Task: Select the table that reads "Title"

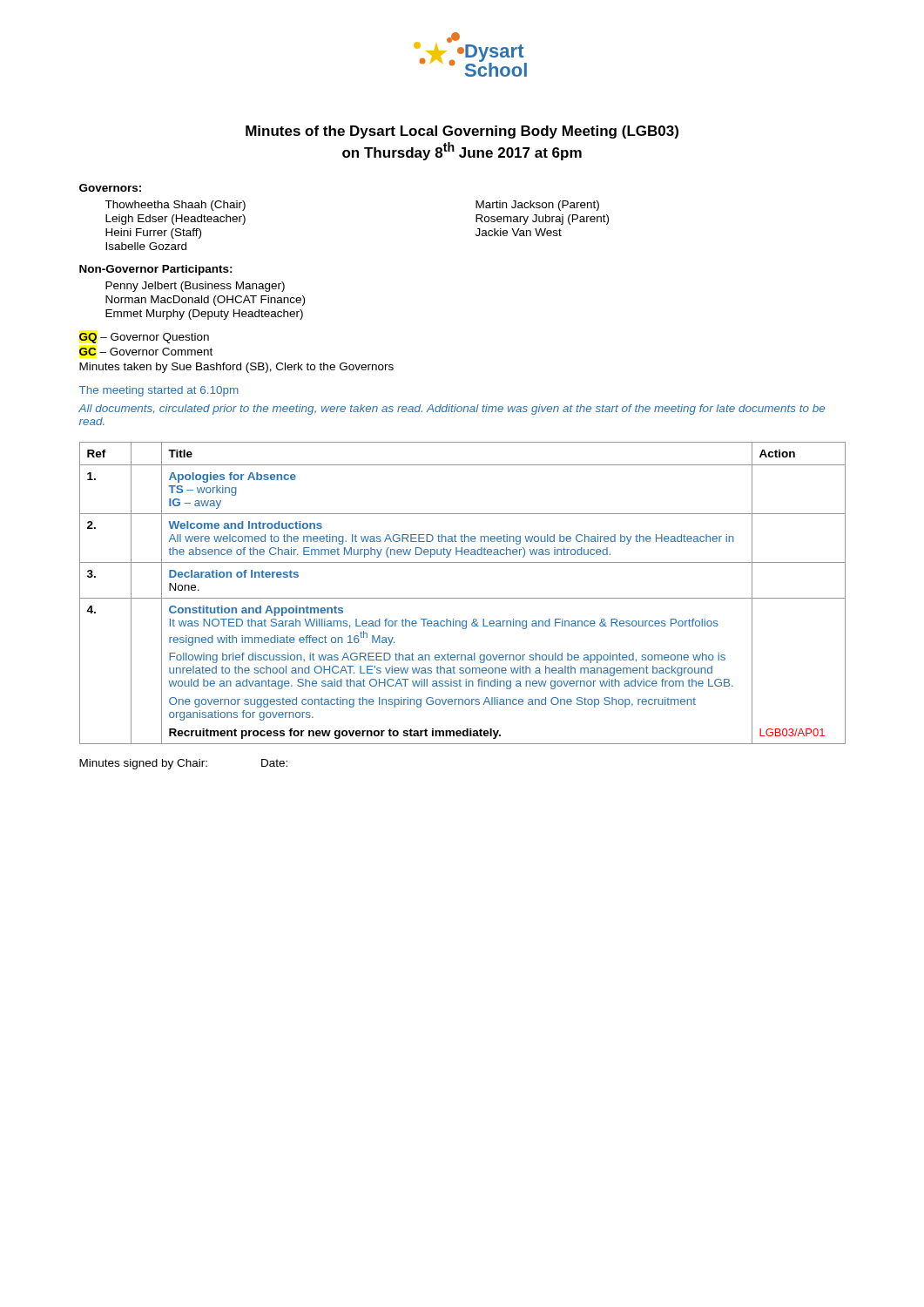Action: point(462,593)
